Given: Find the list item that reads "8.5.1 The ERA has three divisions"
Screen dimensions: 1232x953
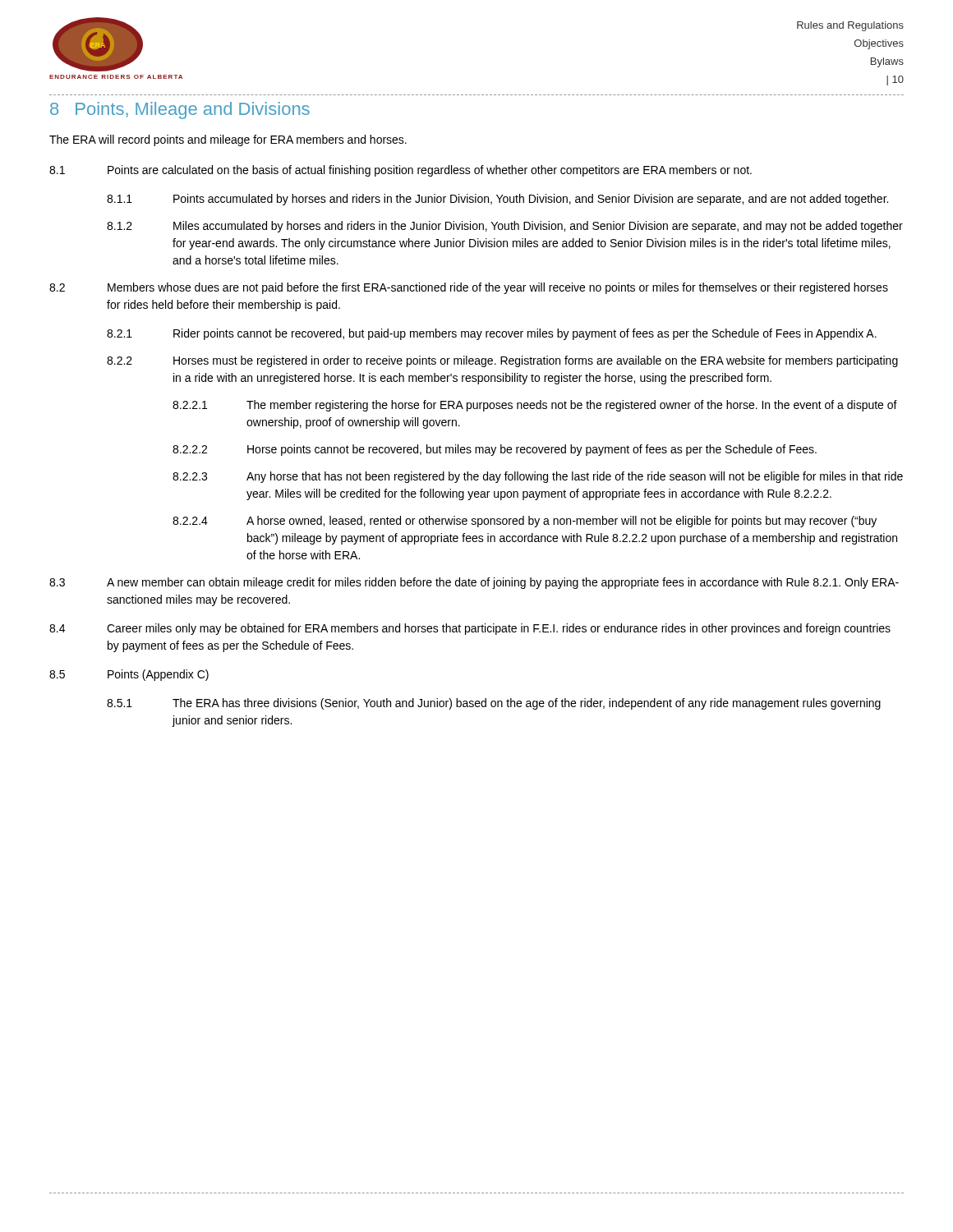Looking at the screenshot, I should (x=505, y=712).
